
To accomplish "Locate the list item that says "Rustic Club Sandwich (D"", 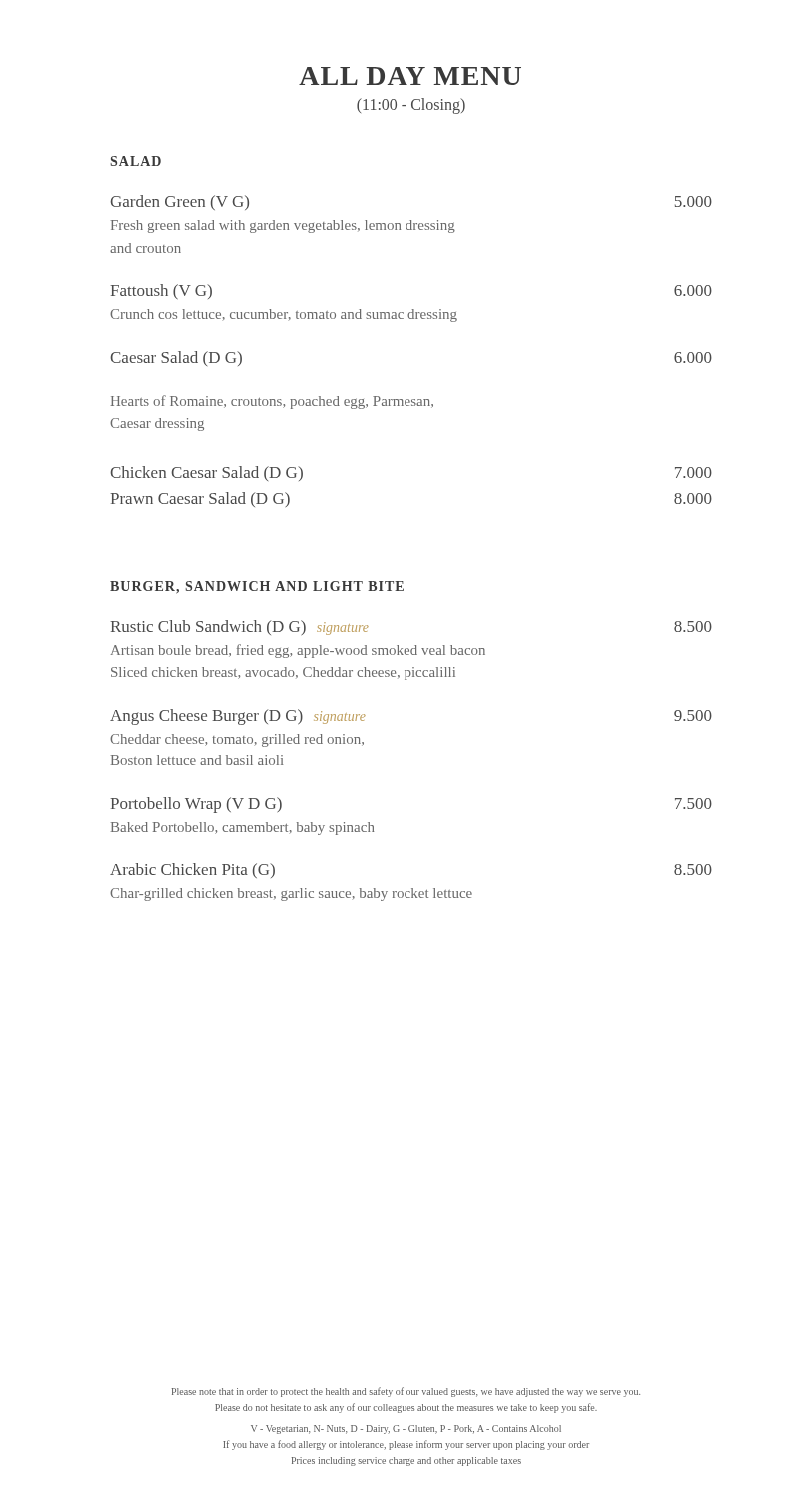I will point(411,650).
